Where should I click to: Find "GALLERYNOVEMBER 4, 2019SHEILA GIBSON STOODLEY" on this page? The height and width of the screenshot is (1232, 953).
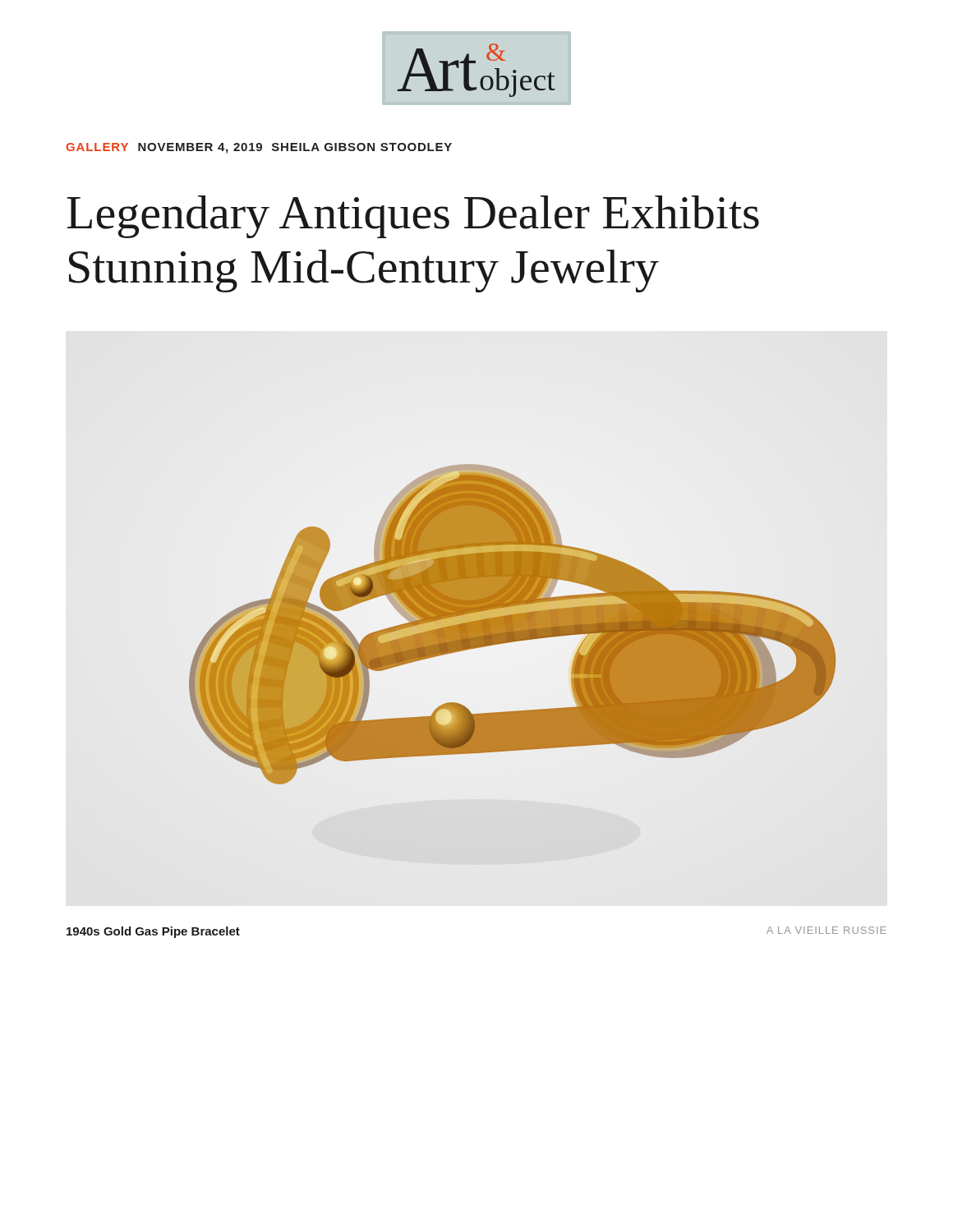coord(259,147)
